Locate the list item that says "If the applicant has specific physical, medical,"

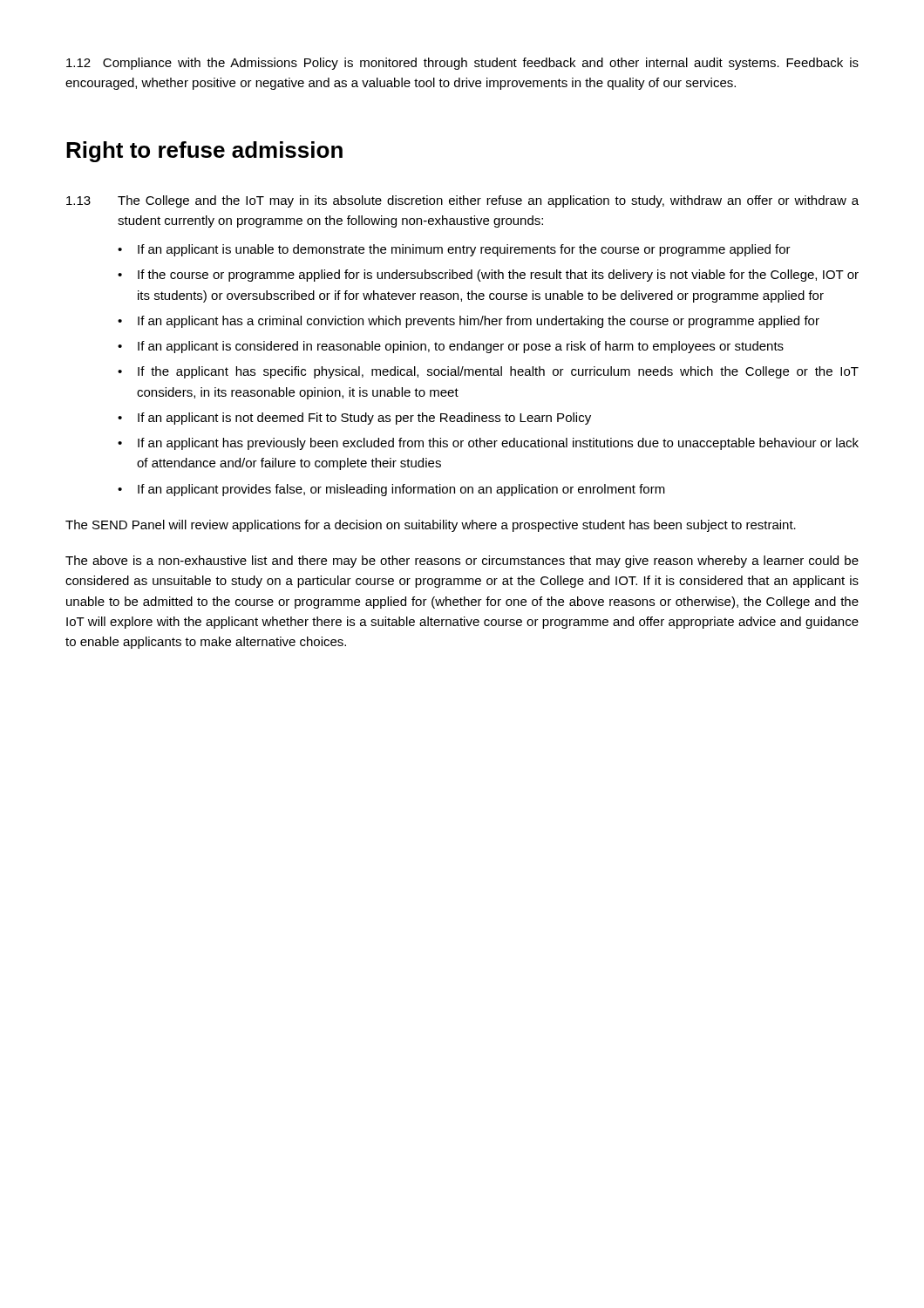click(498, 382)
